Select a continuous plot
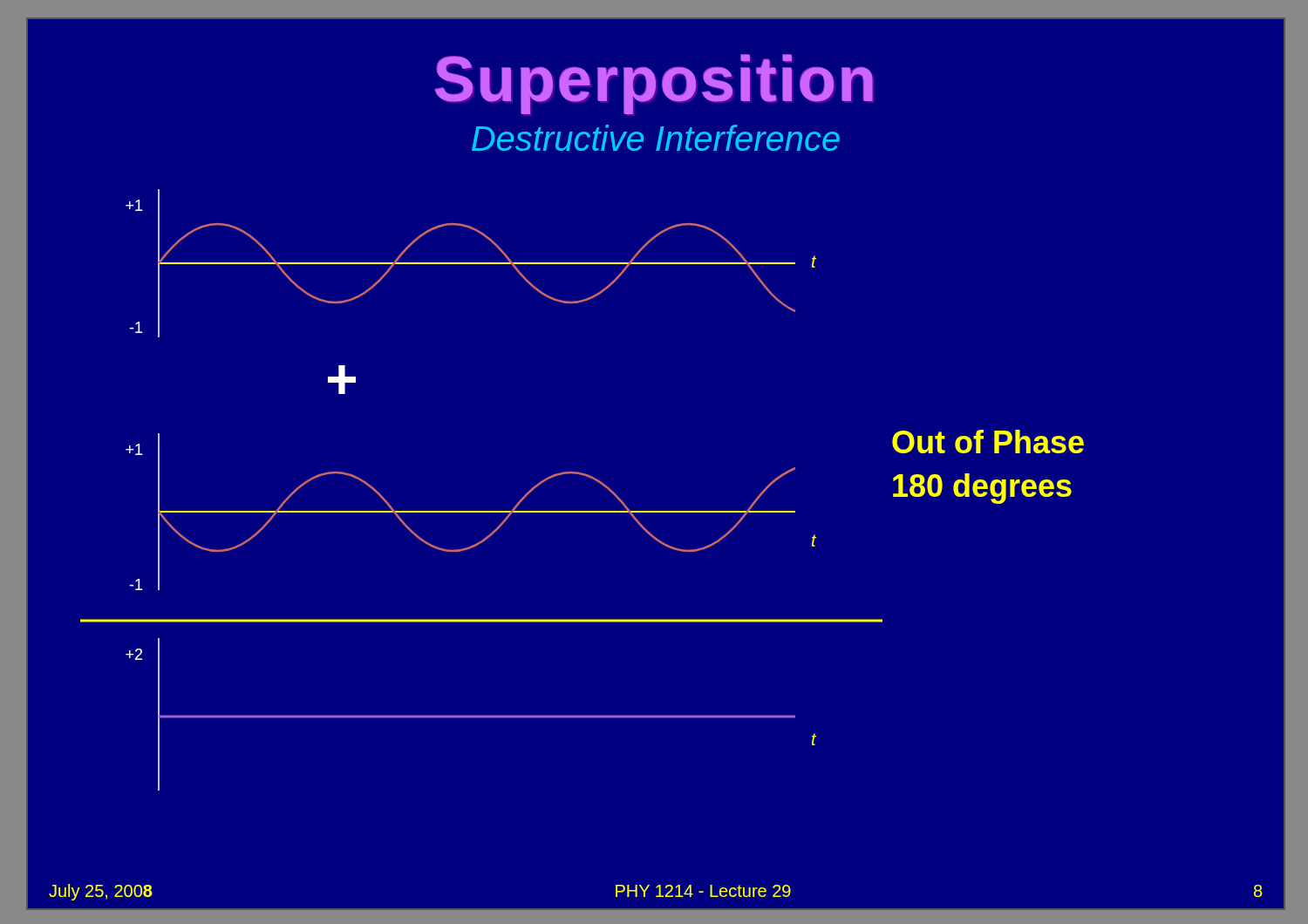 tap(481, 481)
